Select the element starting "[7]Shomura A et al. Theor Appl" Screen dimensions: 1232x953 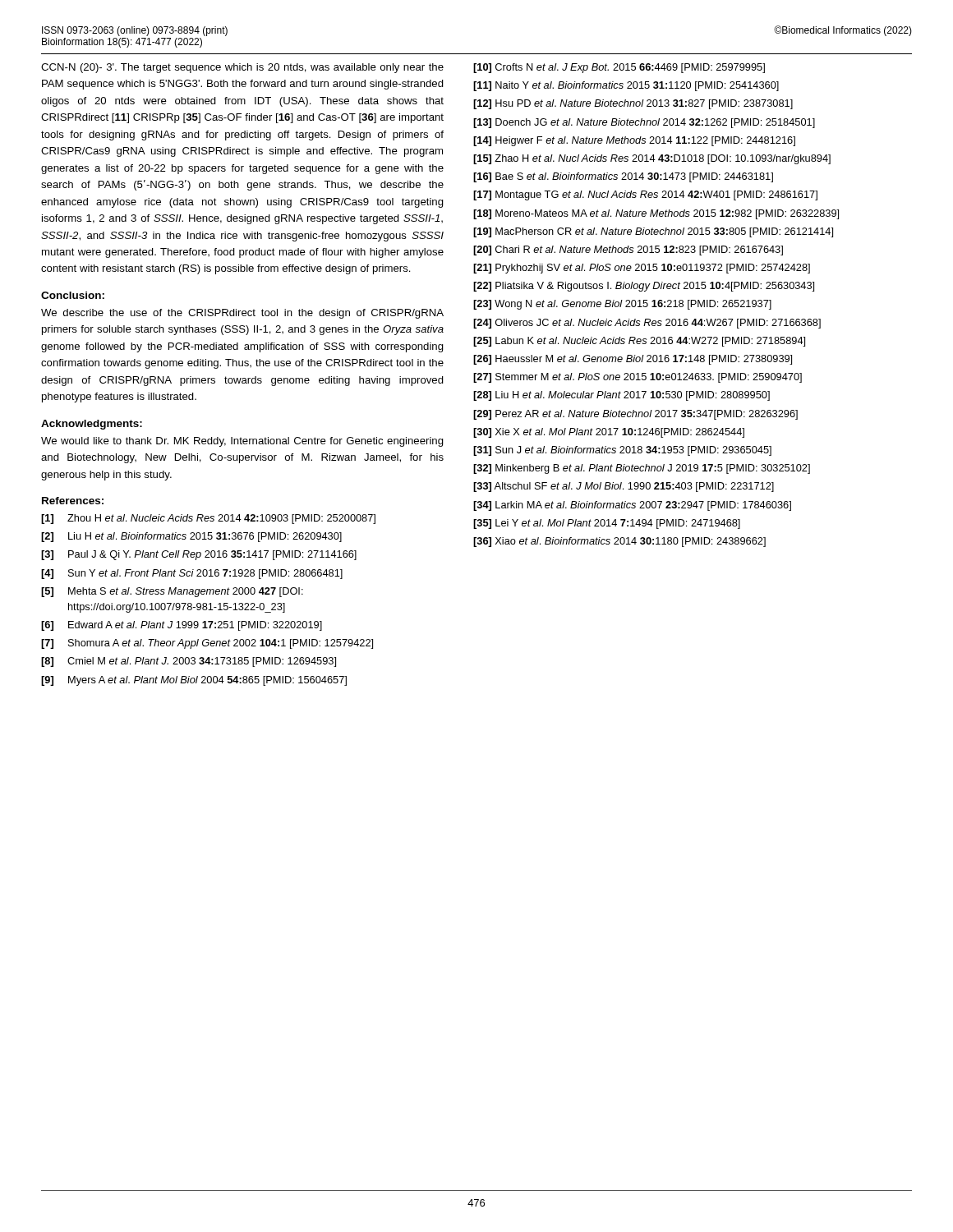pyautogui.click(x=242, y=643)
